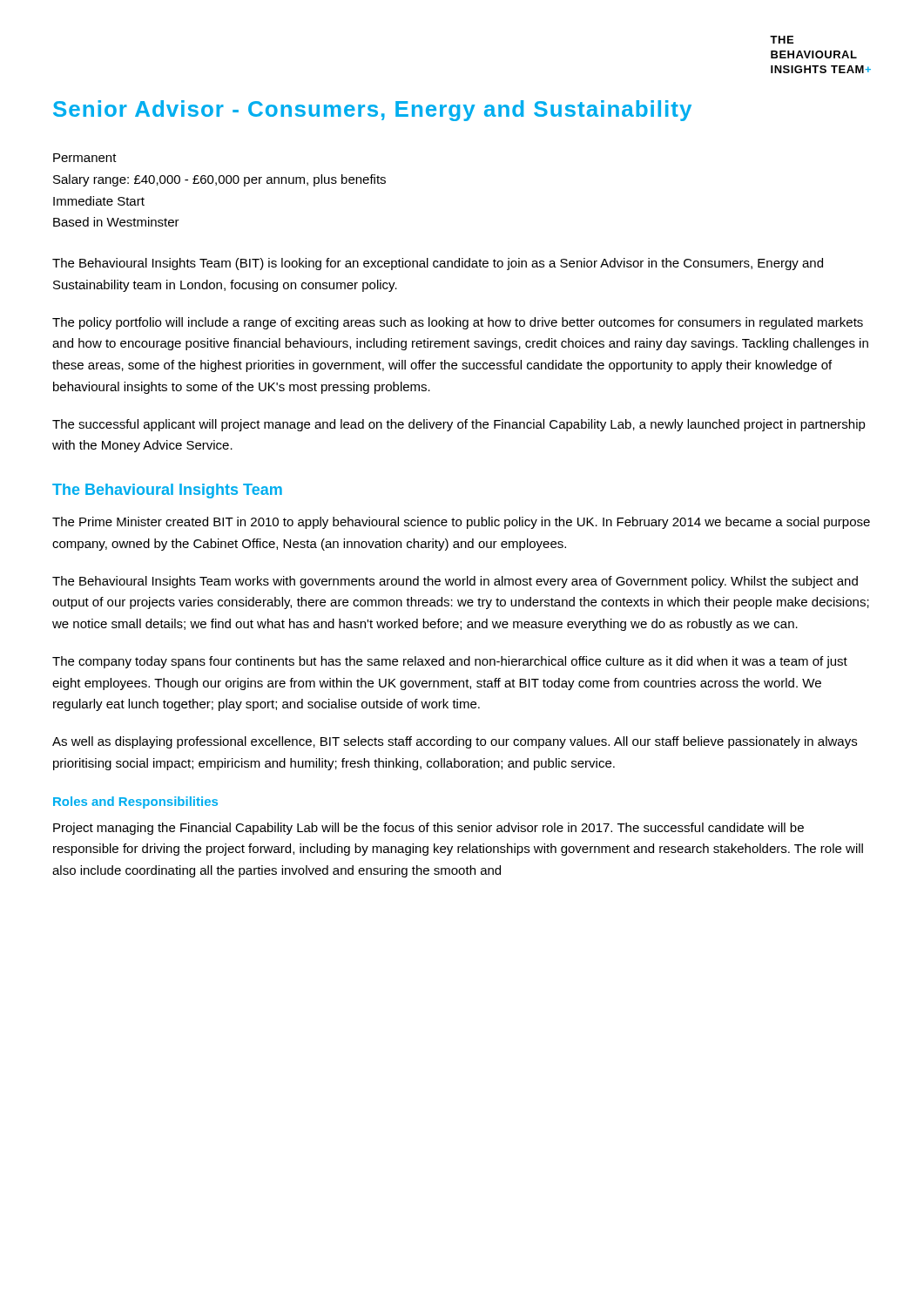Navigate to the region starting "The successful applicant will project manage"

pyautogui.click(x=459, y=434)
